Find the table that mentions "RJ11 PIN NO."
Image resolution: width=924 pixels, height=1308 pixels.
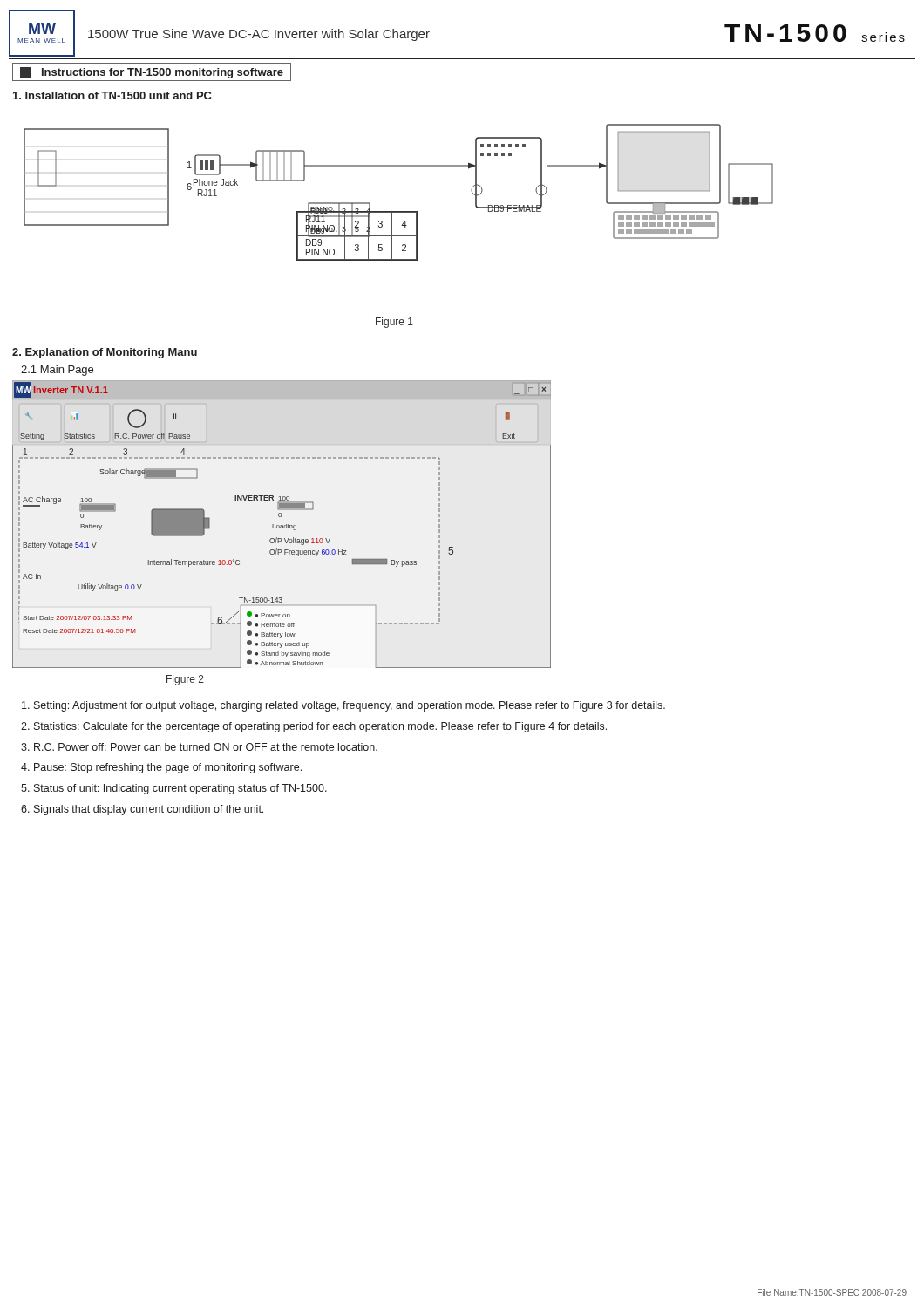(357, 236)
